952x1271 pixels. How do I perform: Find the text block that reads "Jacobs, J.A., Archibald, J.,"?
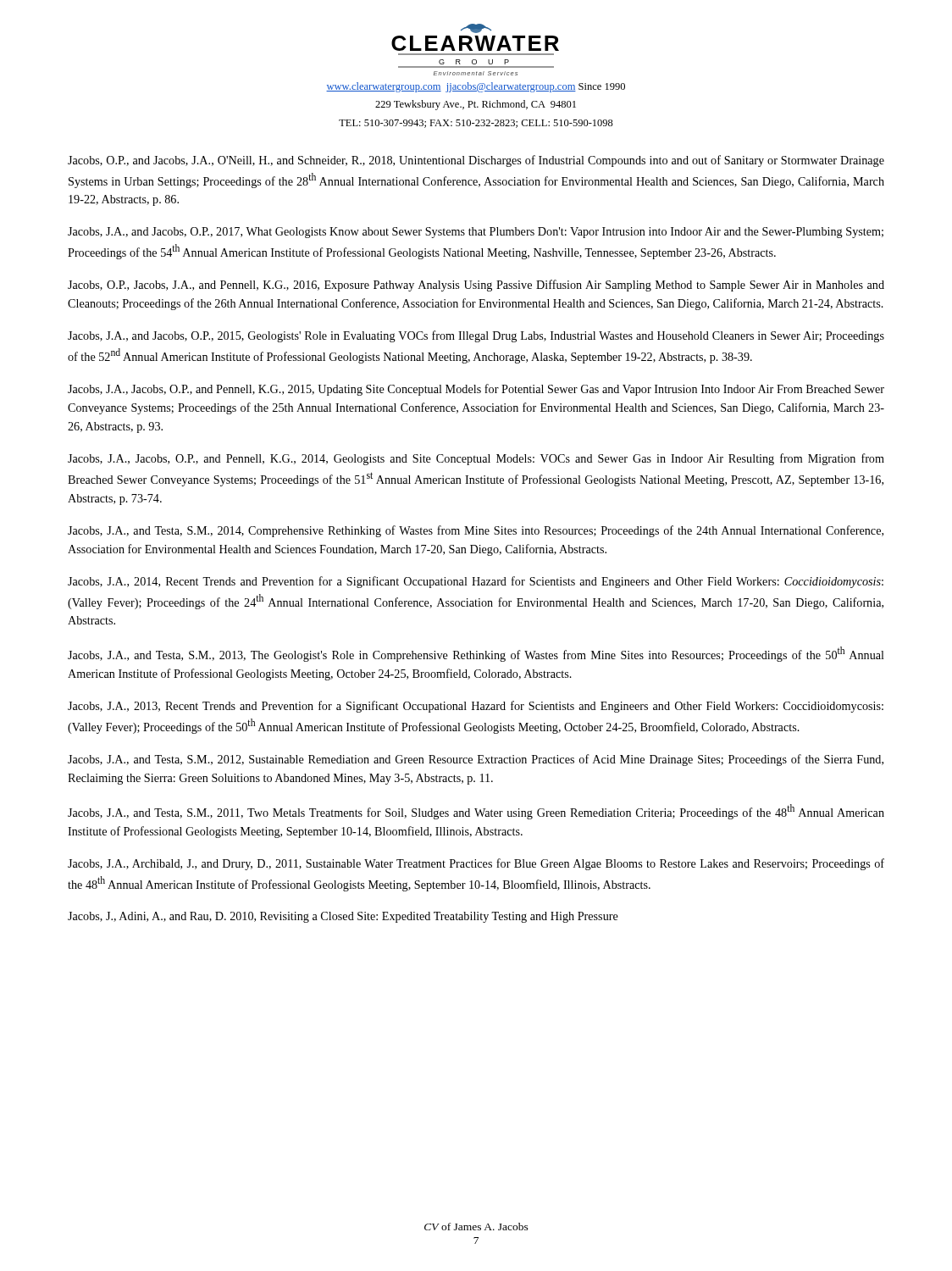[x=476, y=874]
